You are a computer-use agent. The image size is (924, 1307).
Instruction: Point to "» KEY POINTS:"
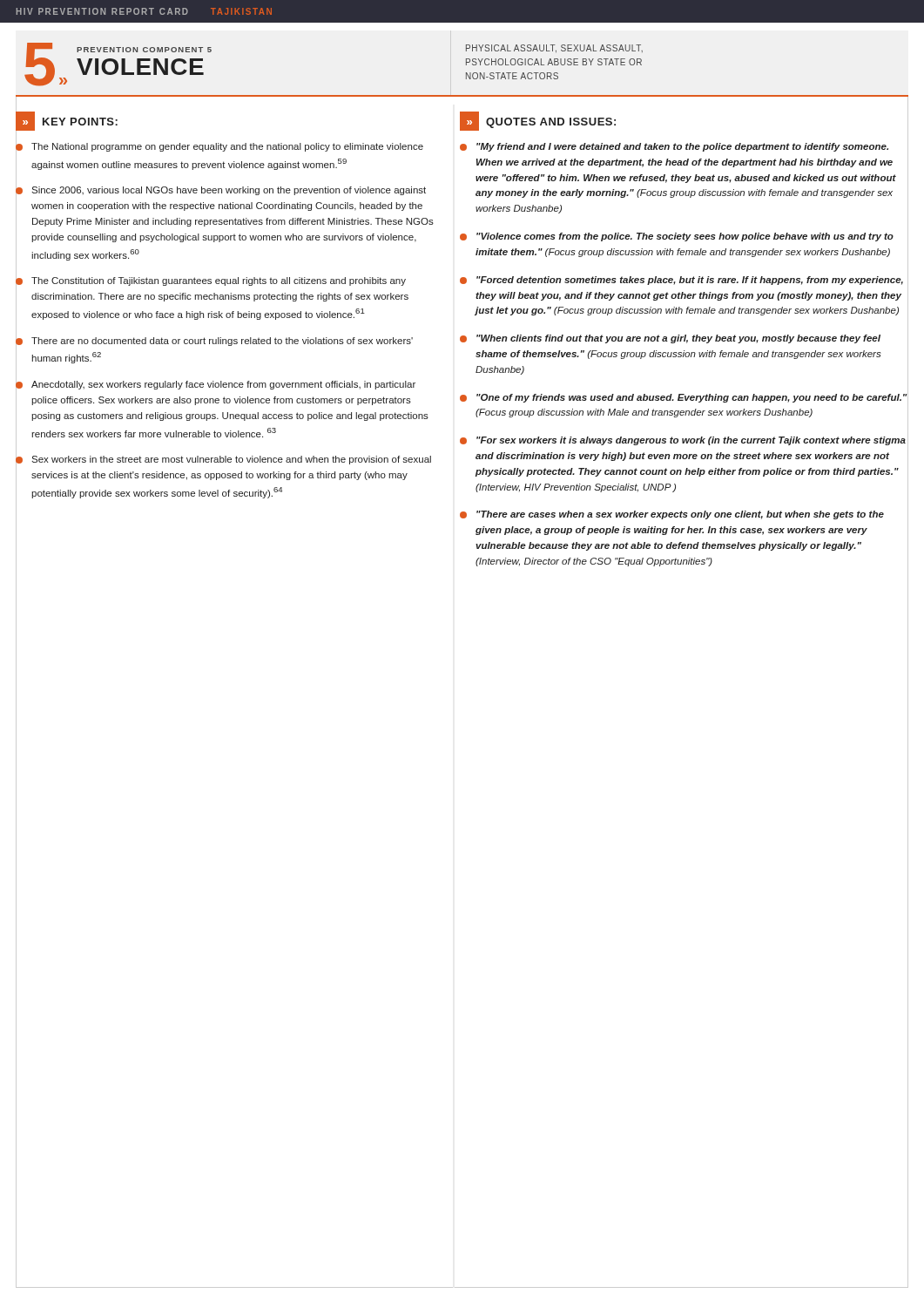67,121
